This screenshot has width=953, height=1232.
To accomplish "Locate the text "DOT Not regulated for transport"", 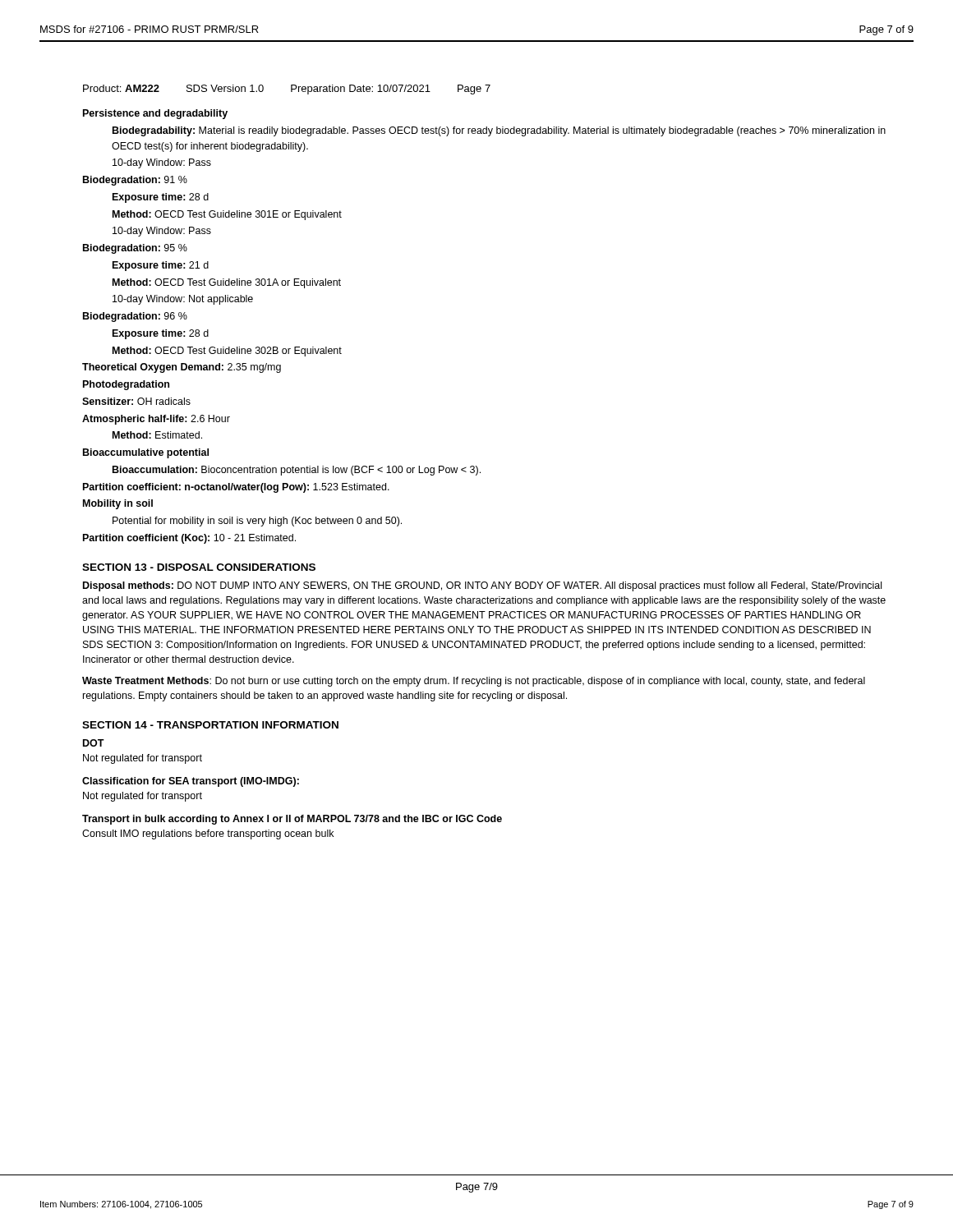I will click(x=142, y=750).
